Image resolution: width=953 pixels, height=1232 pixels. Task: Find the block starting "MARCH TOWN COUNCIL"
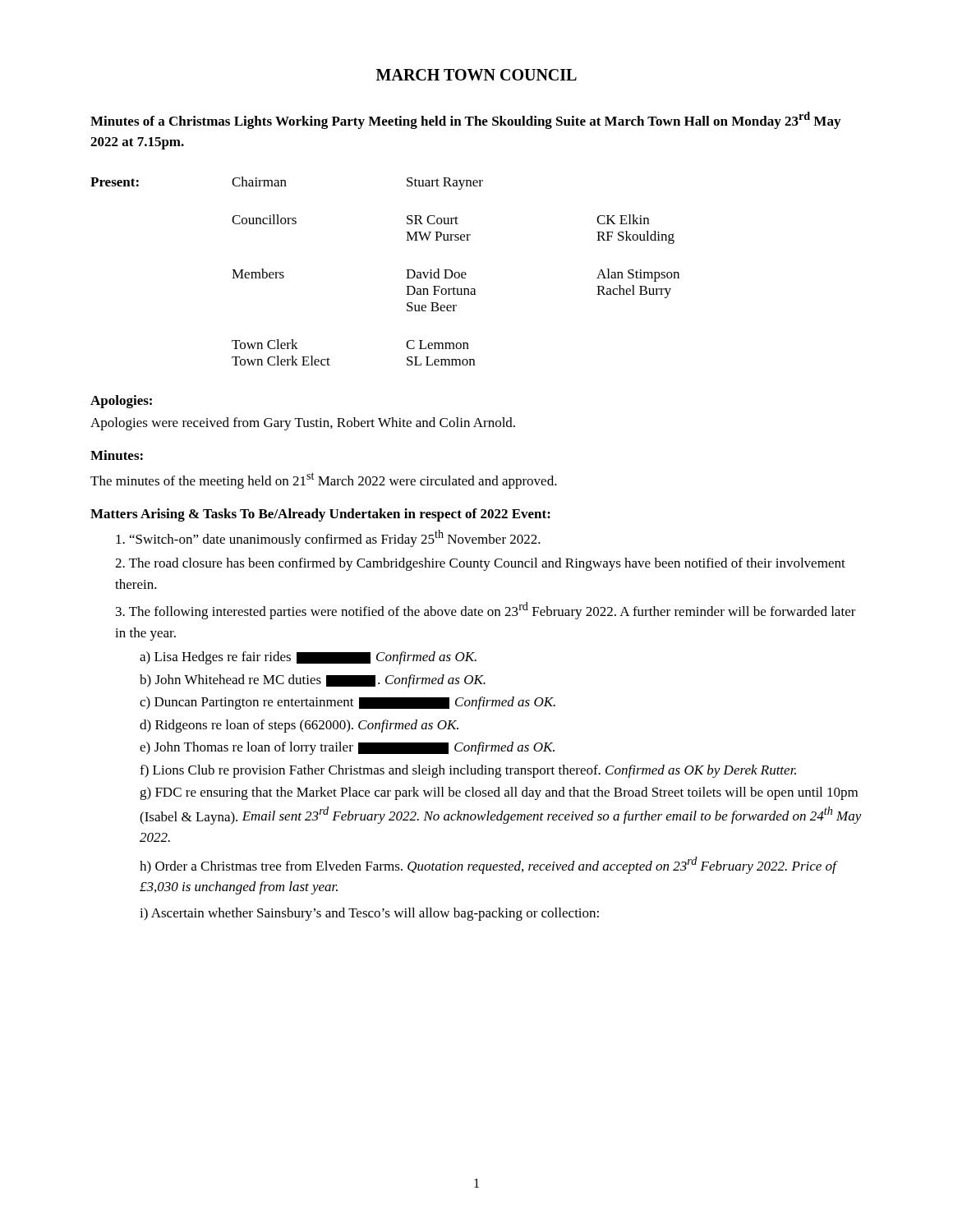coord(476,75)
